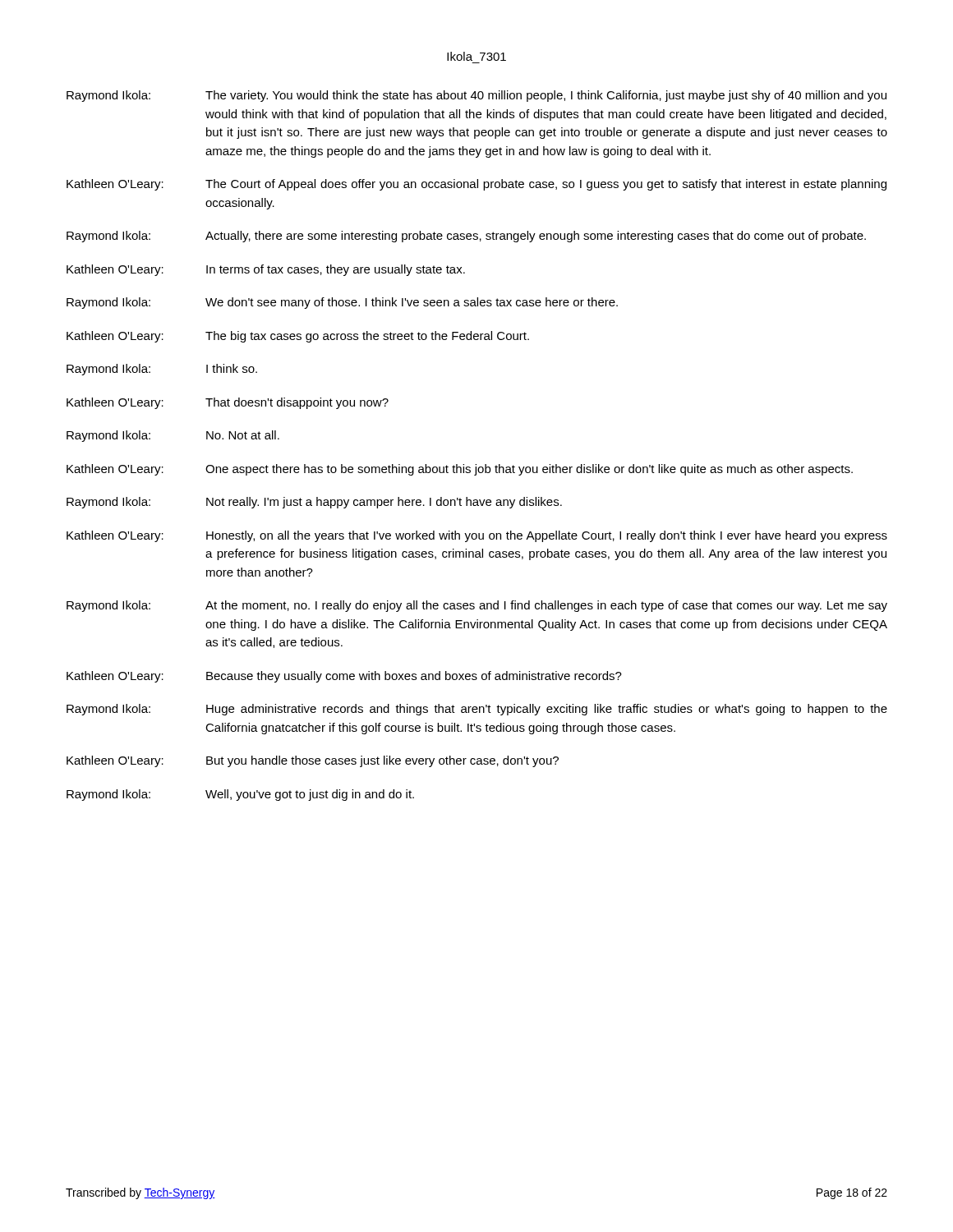Click on the text block starting "Kathleen O'Leary: Honestly, on"
The image size is (953, 1232).
coord(476,554)
